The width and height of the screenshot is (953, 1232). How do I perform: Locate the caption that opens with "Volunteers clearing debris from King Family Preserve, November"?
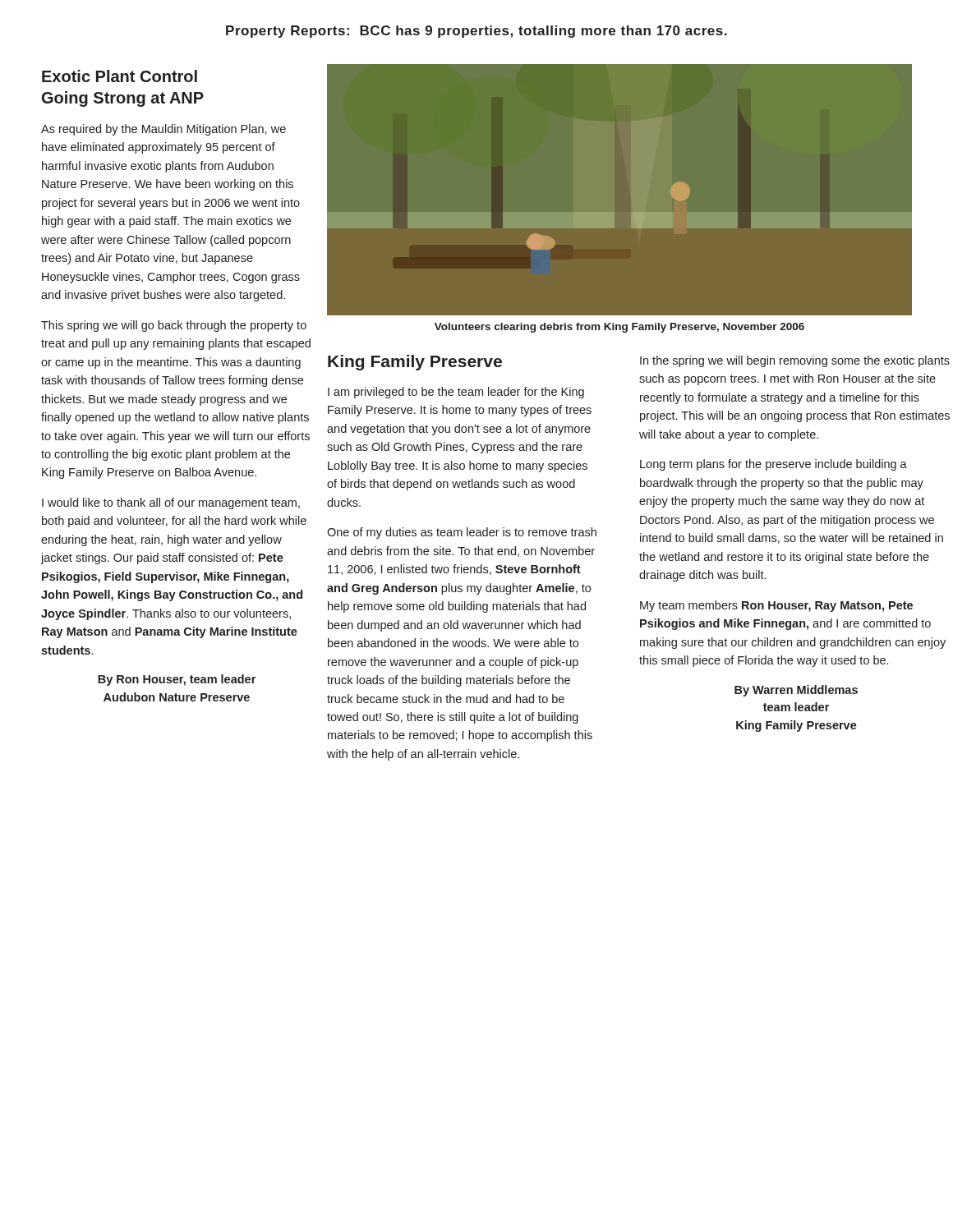click(x=619, y=326)
